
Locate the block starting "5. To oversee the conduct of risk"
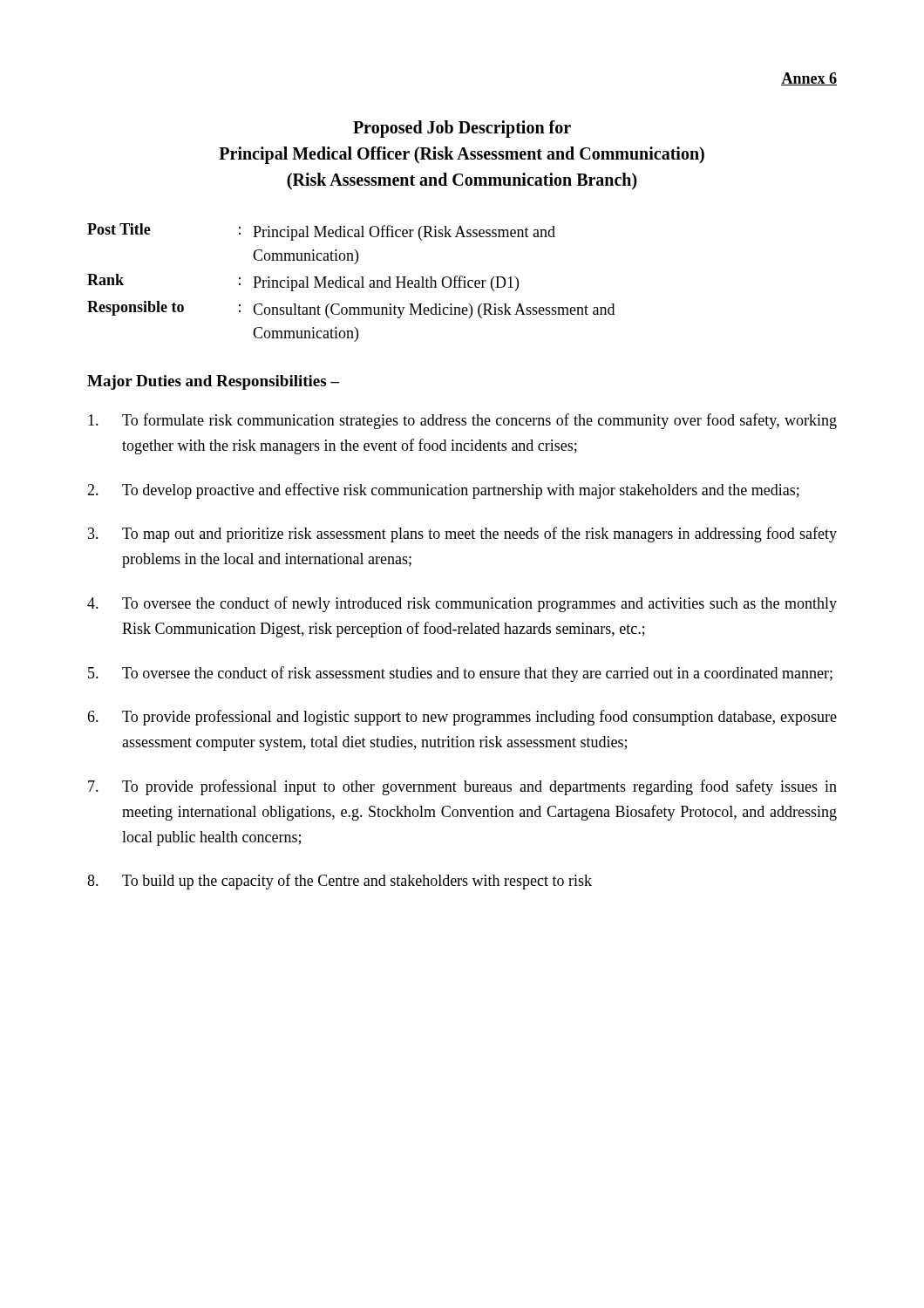pyautogui.click(x=462, y=673)
